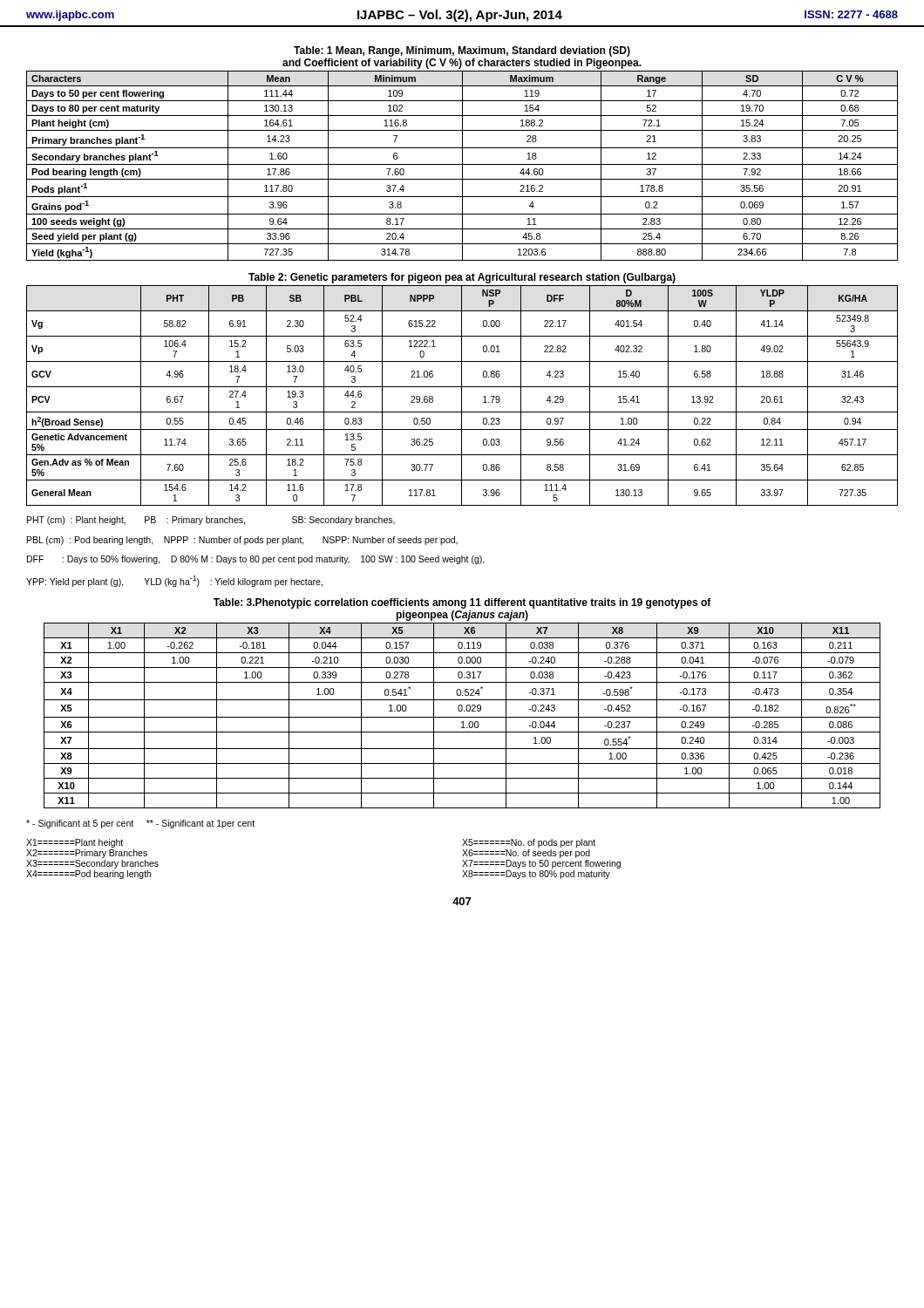Click on the table containing "0.554 *"
The height and width of the screenshot is (1308, 924).
pyautogui.click(x=462, y=716)
